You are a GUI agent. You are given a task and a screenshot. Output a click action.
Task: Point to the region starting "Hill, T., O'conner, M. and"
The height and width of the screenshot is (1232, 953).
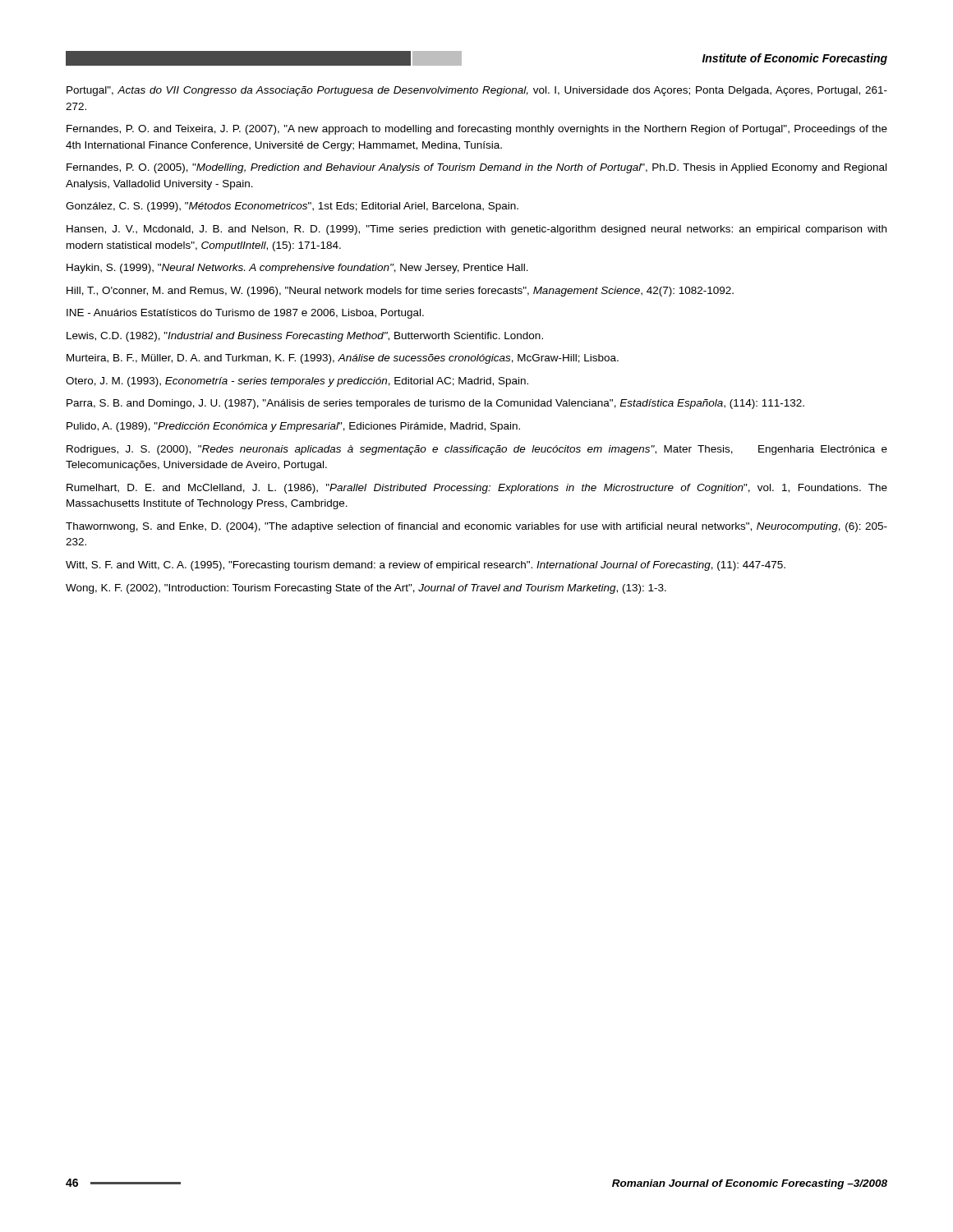(x=400, y=290)
